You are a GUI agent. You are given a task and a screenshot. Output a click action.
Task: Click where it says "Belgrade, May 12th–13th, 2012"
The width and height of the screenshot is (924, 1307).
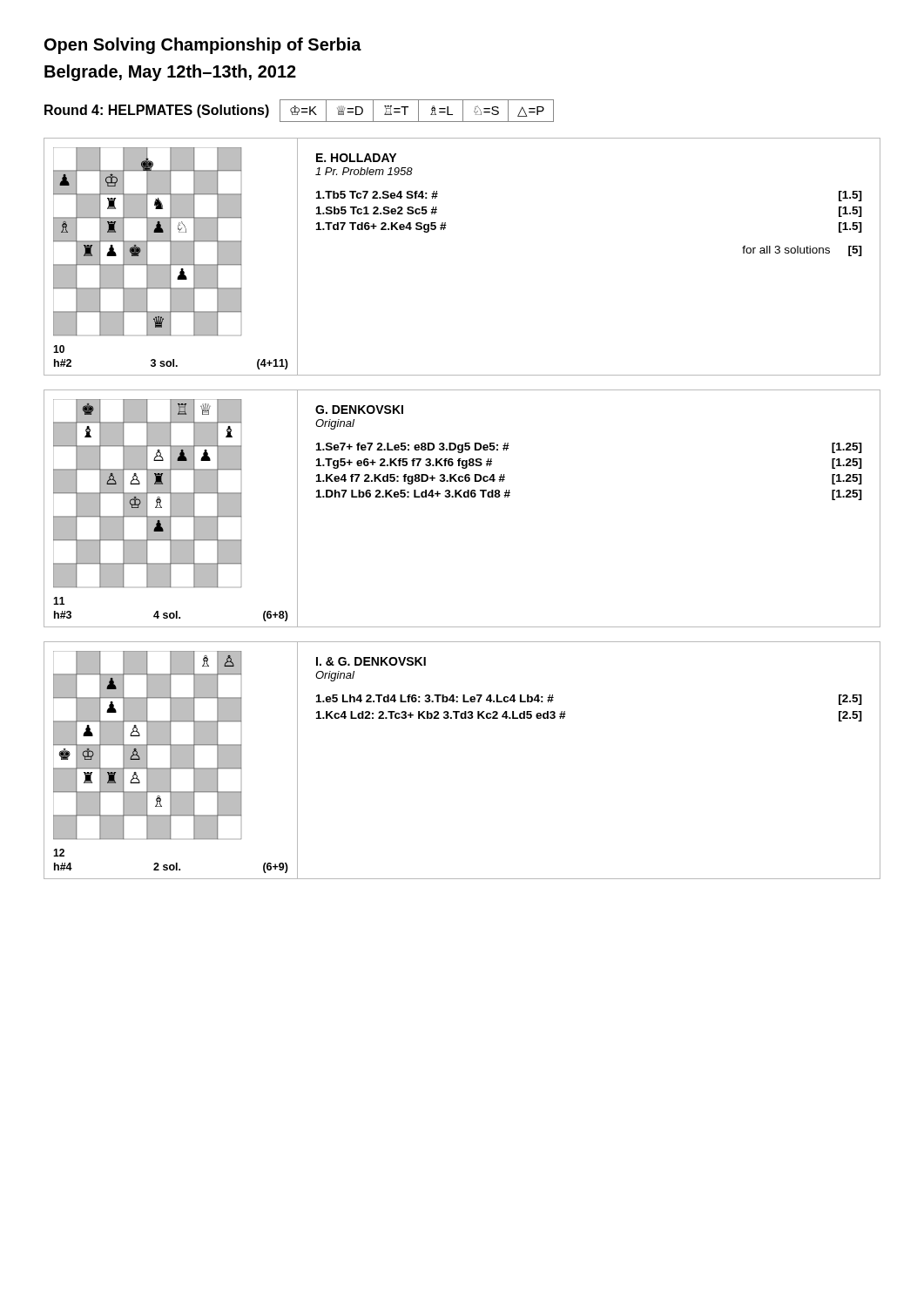pos(170,71)
